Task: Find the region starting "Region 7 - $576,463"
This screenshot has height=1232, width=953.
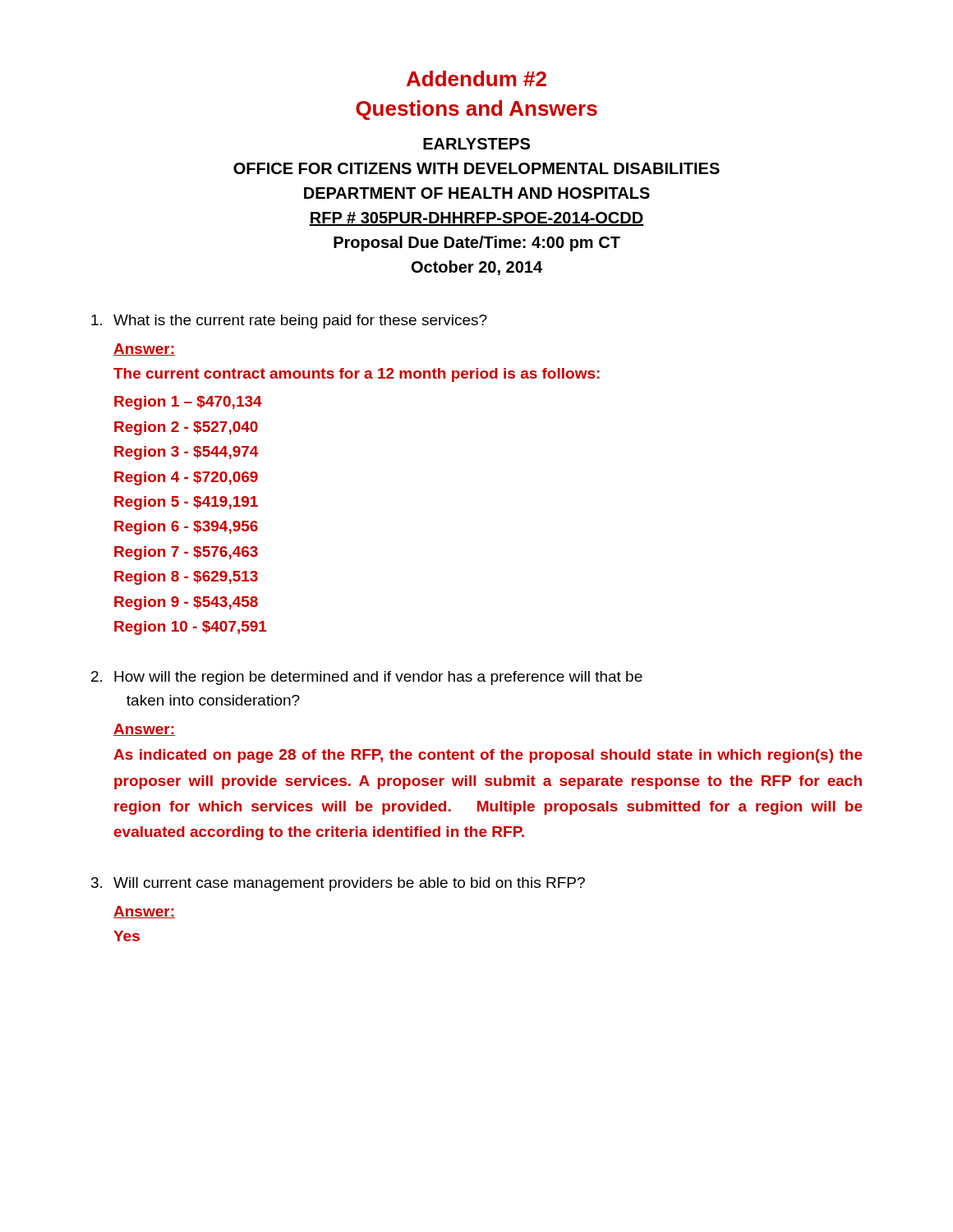Action: (186, 551)
